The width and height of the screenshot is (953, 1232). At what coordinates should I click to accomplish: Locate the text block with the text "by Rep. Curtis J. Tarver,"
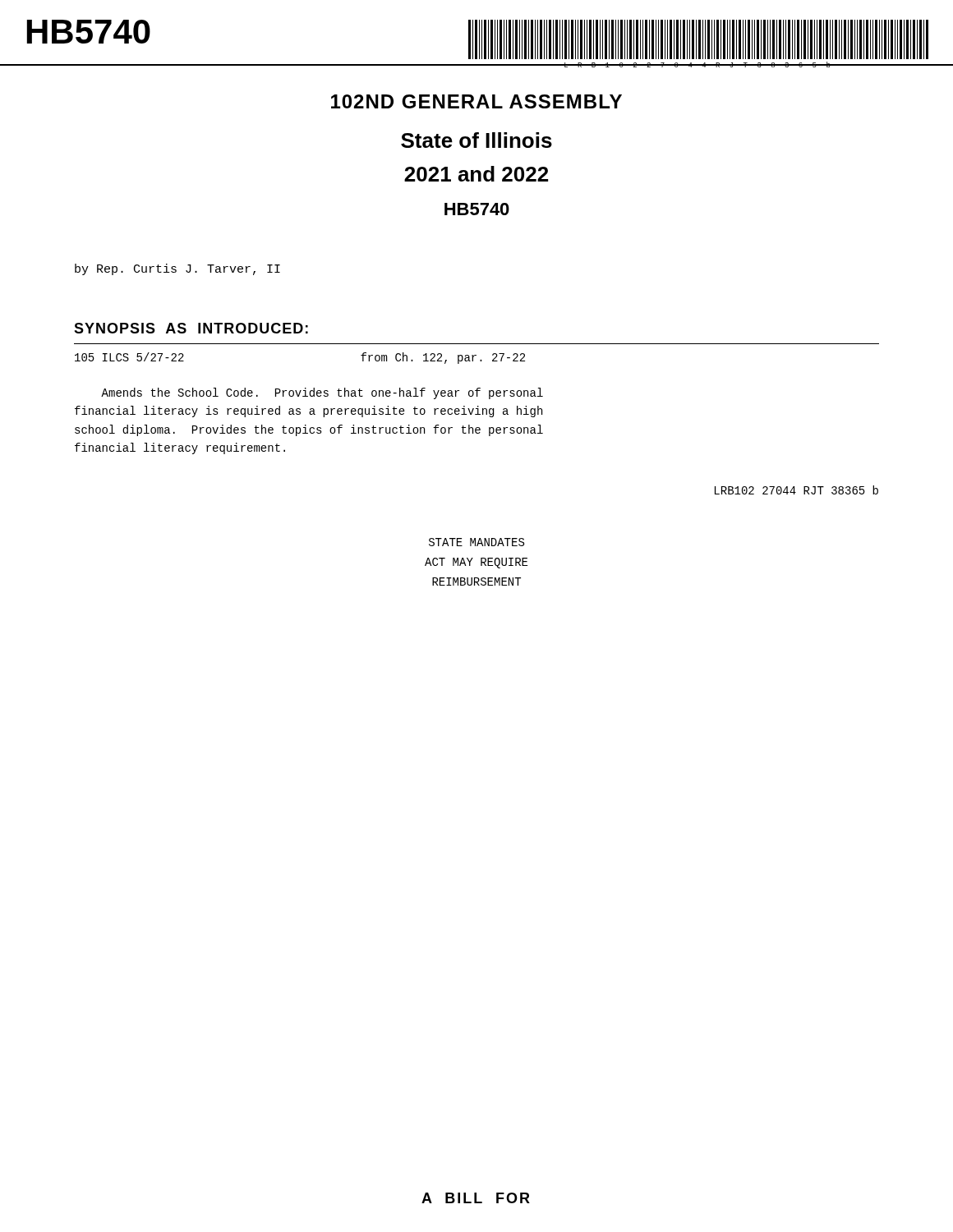[x=177, y=270]
